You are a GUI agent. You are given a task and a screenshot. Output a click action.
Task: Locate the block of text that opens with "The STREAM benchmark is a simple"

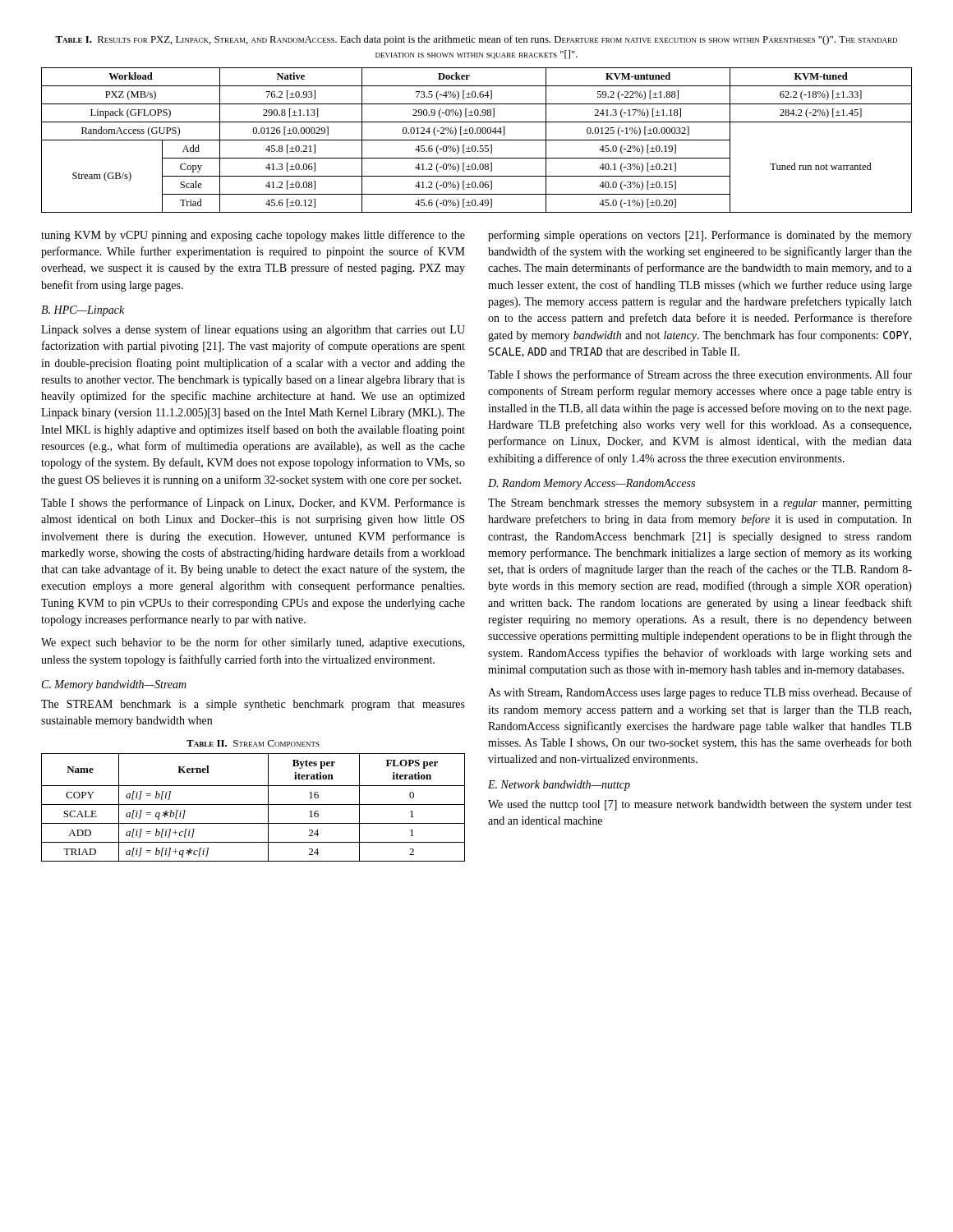pyautogui.click(x=253, y=713)
